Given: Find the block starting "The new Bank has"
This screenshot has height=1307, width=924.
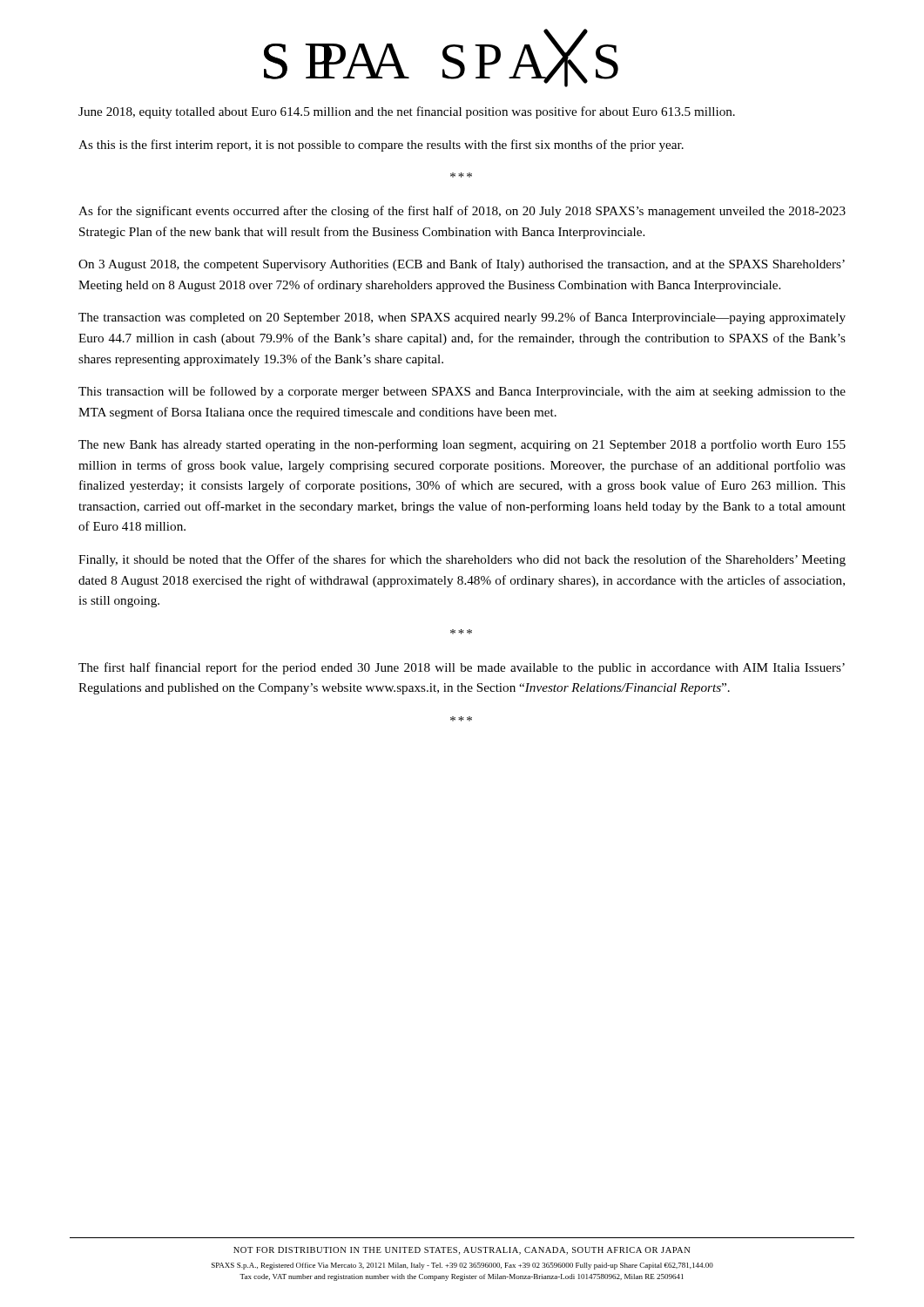Looking at the screenshot, I should tap(462, 485).
